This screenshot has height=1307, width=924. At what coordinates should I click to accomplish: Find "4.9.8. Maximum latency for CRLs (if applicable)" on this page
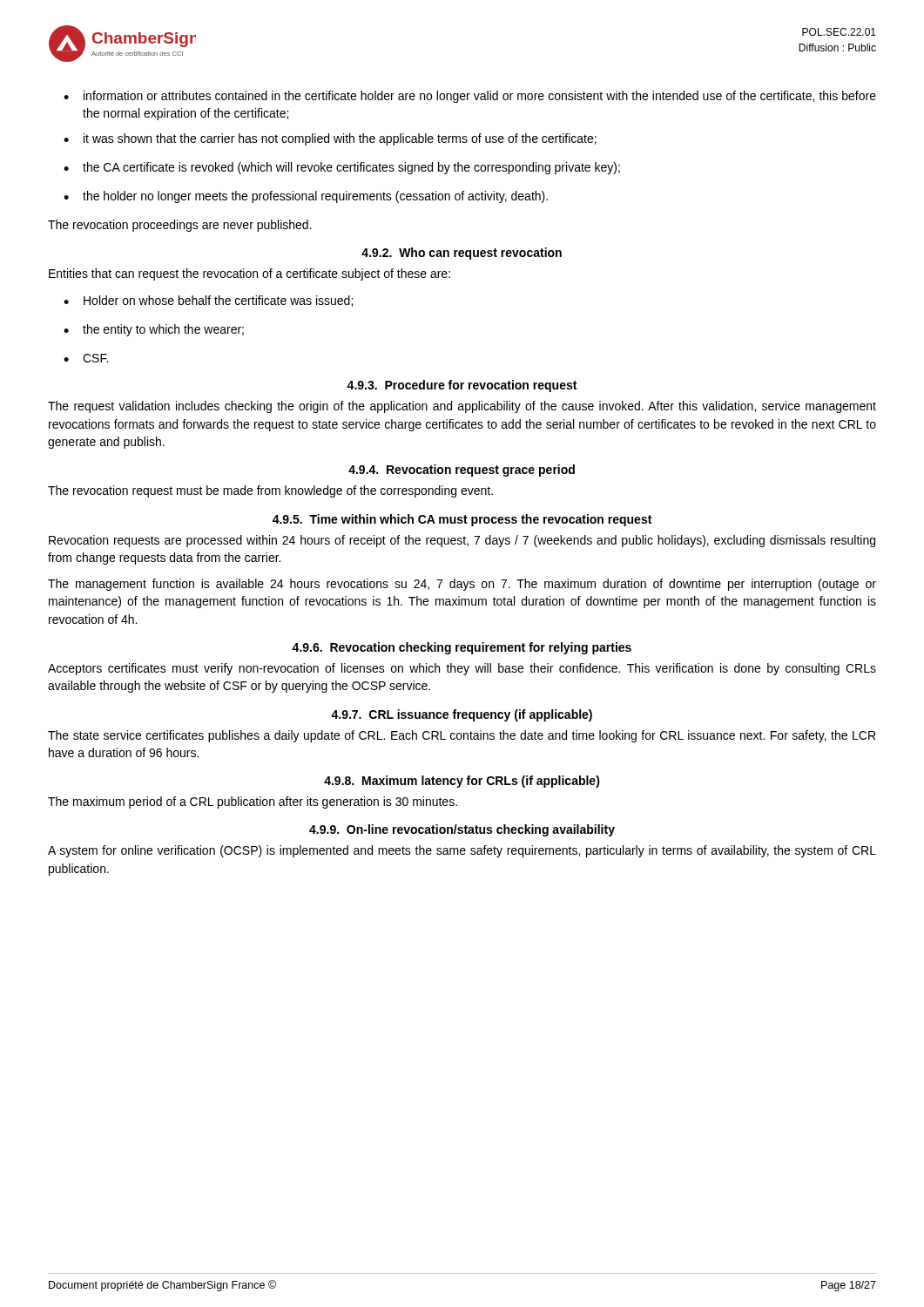tap(462, 781)
